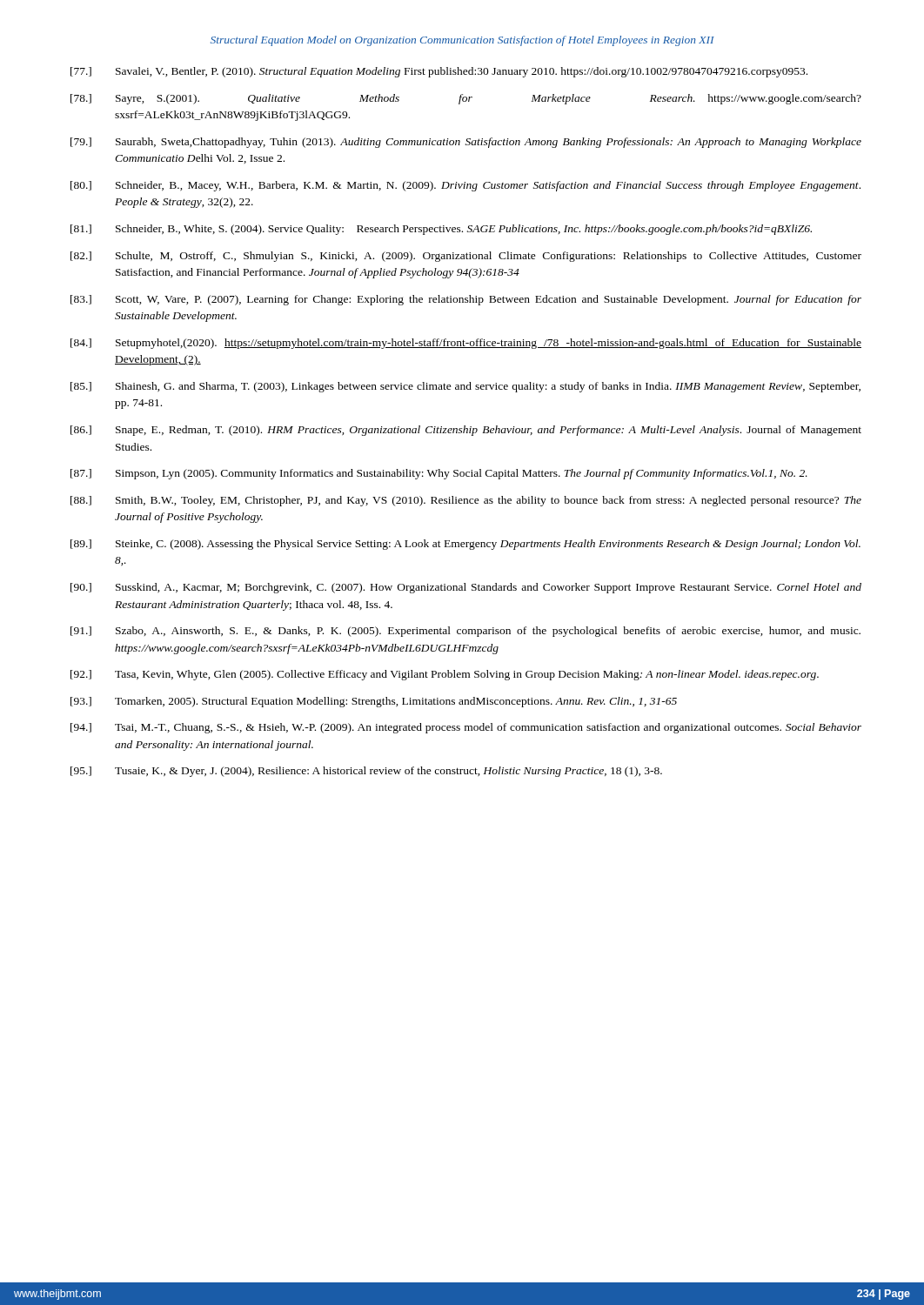Viewport: 924px width, 1305px height.
Task: Point to the block beginning "[91.] Szabo, A.,"
Action: pyautogui.click(x=462, y=639)
